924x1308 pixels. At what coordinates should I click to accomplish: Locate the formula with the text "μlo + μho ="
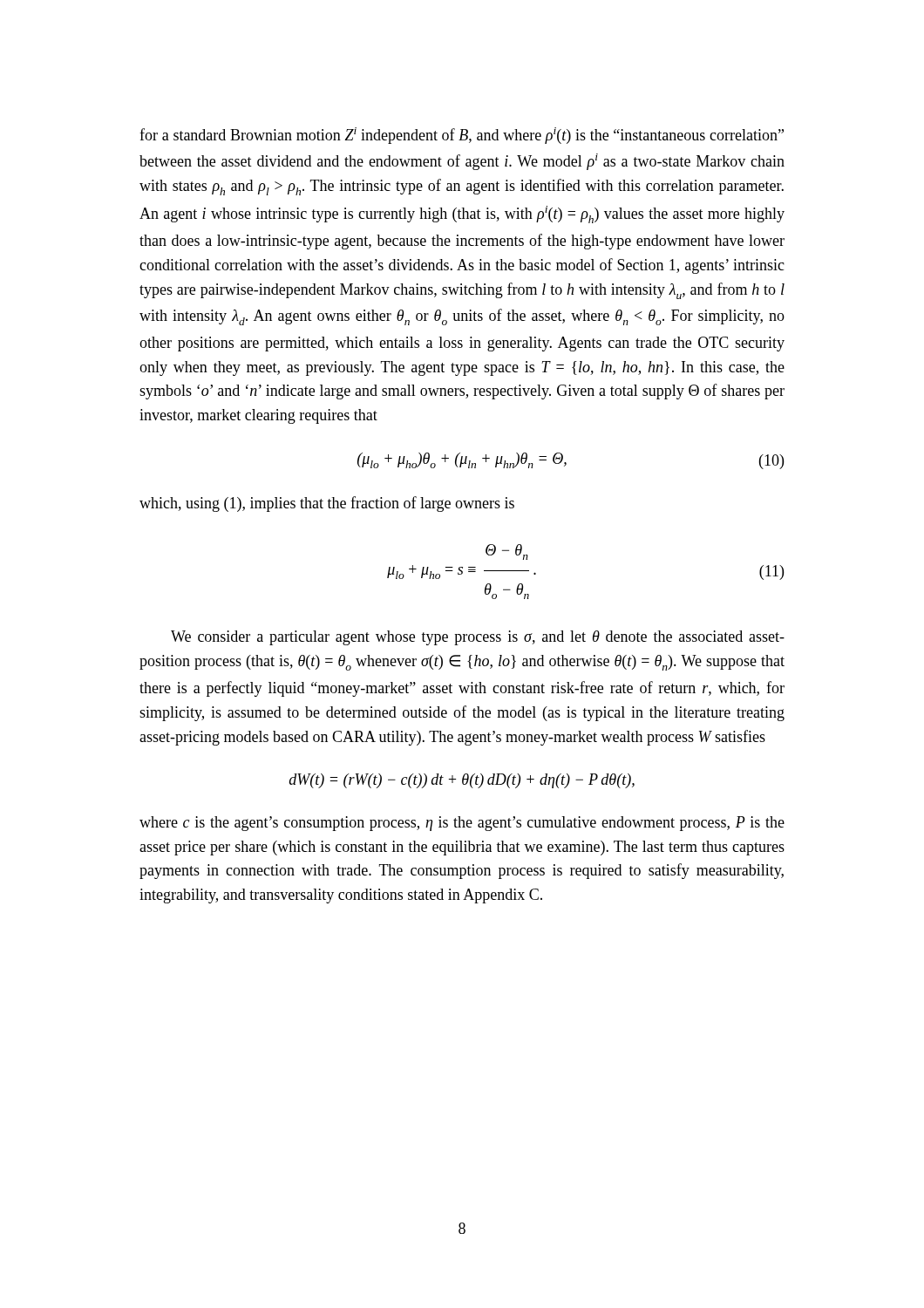tap(462, 571)
